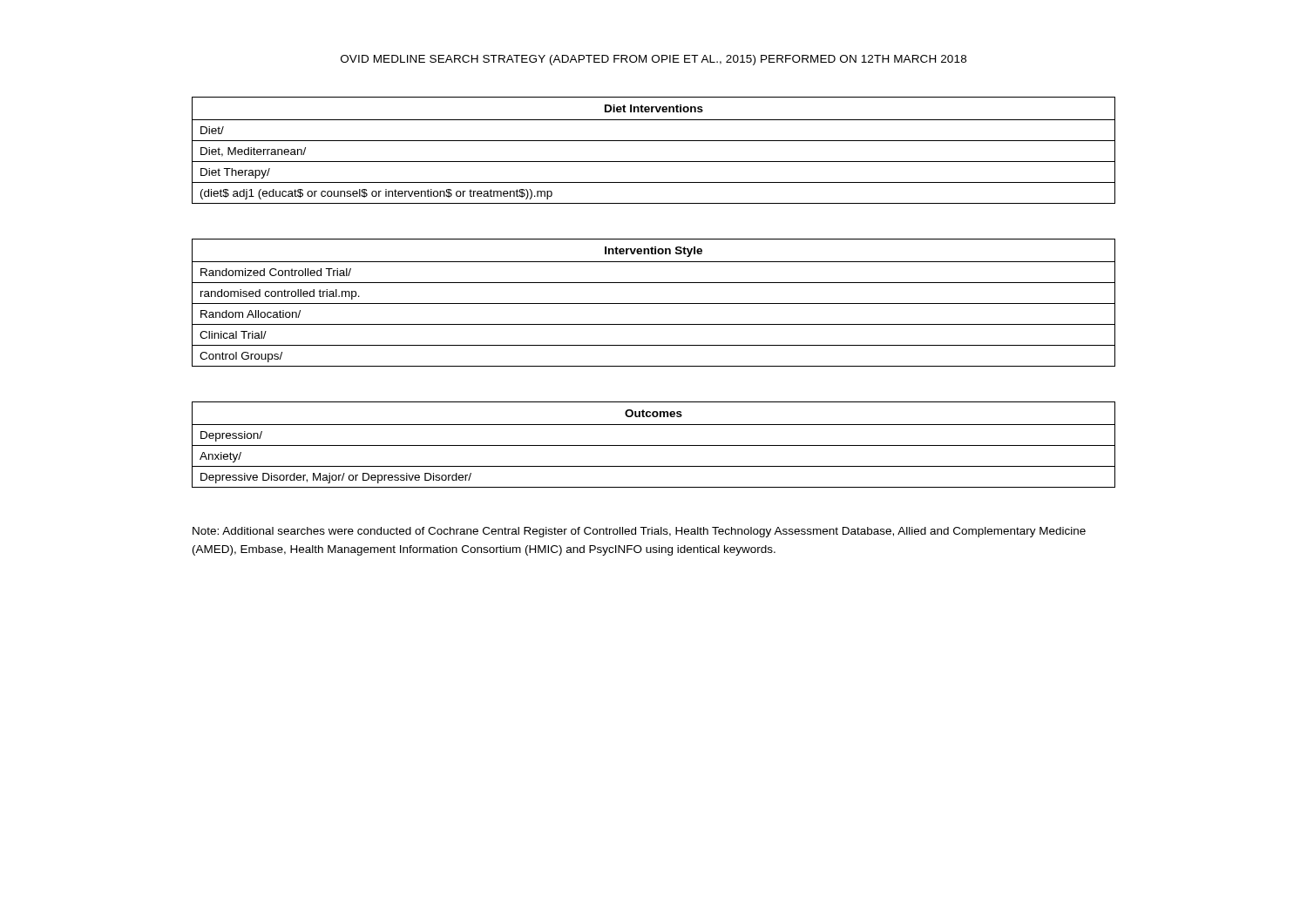Where is the passage that starts "Note: Additional searches were conducted of"?

coord(639,540)
